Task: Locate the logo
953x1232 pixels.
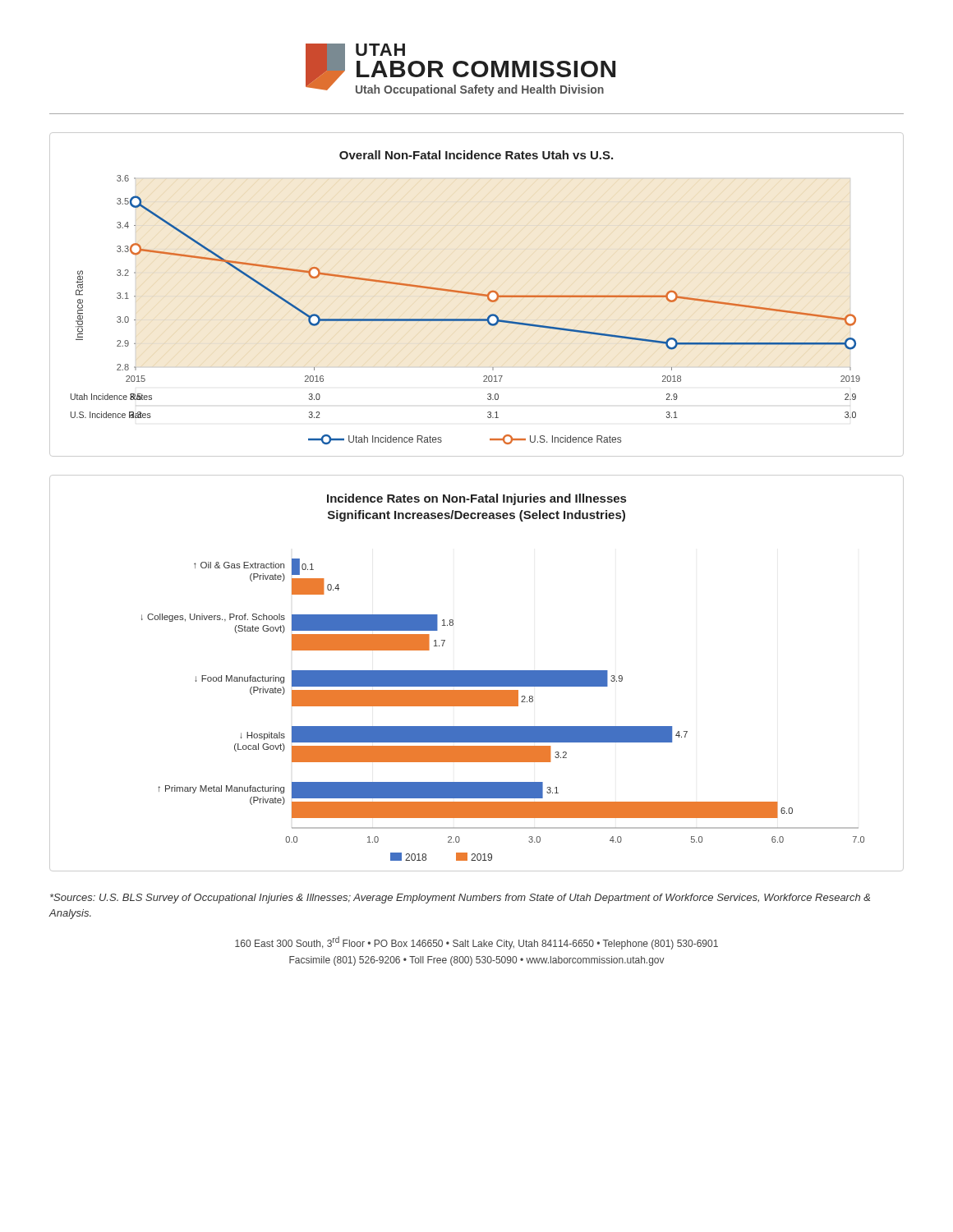Action: pos(476,69)
